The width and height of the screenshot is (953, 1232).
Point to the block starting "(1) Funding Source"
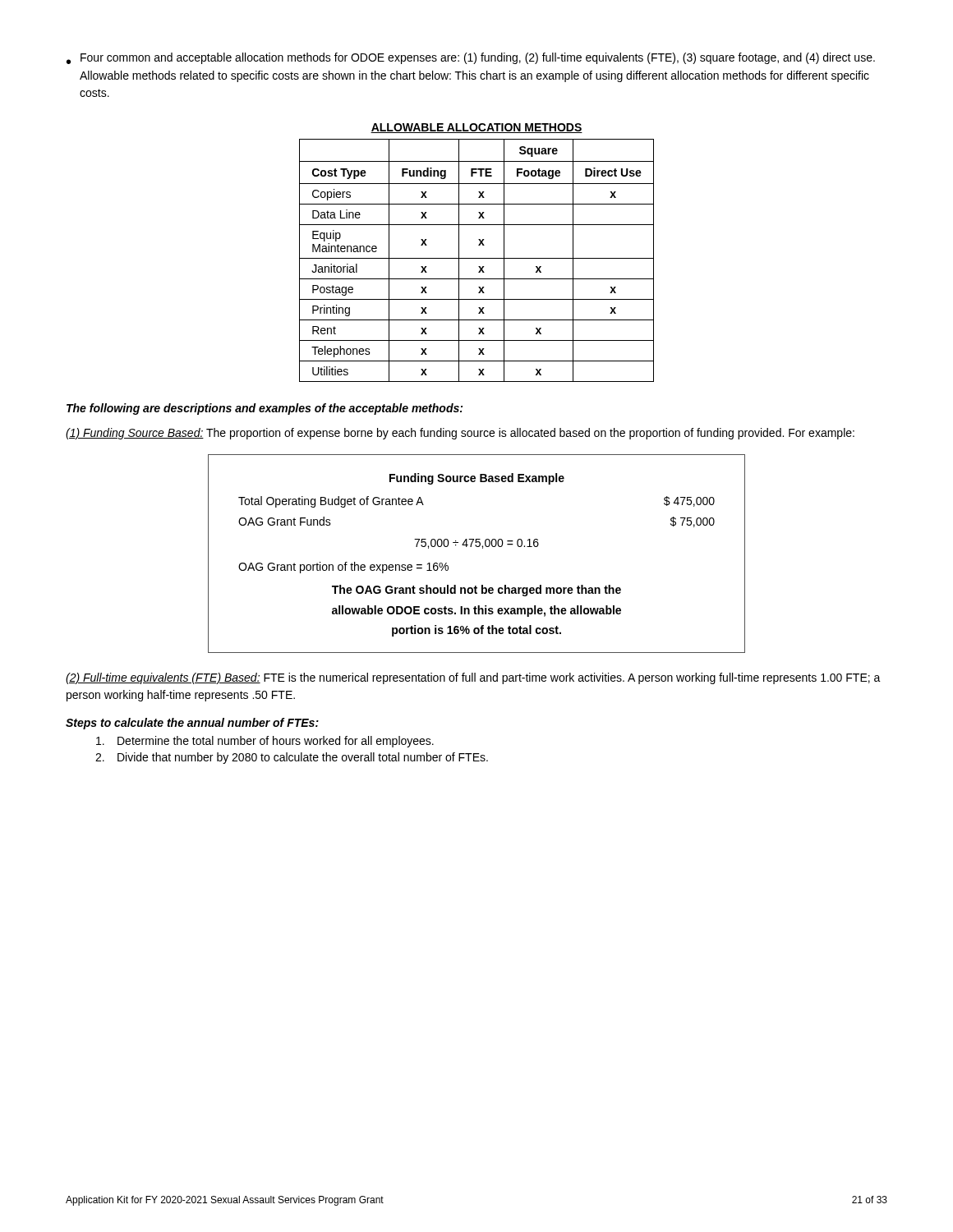(460, 433)
